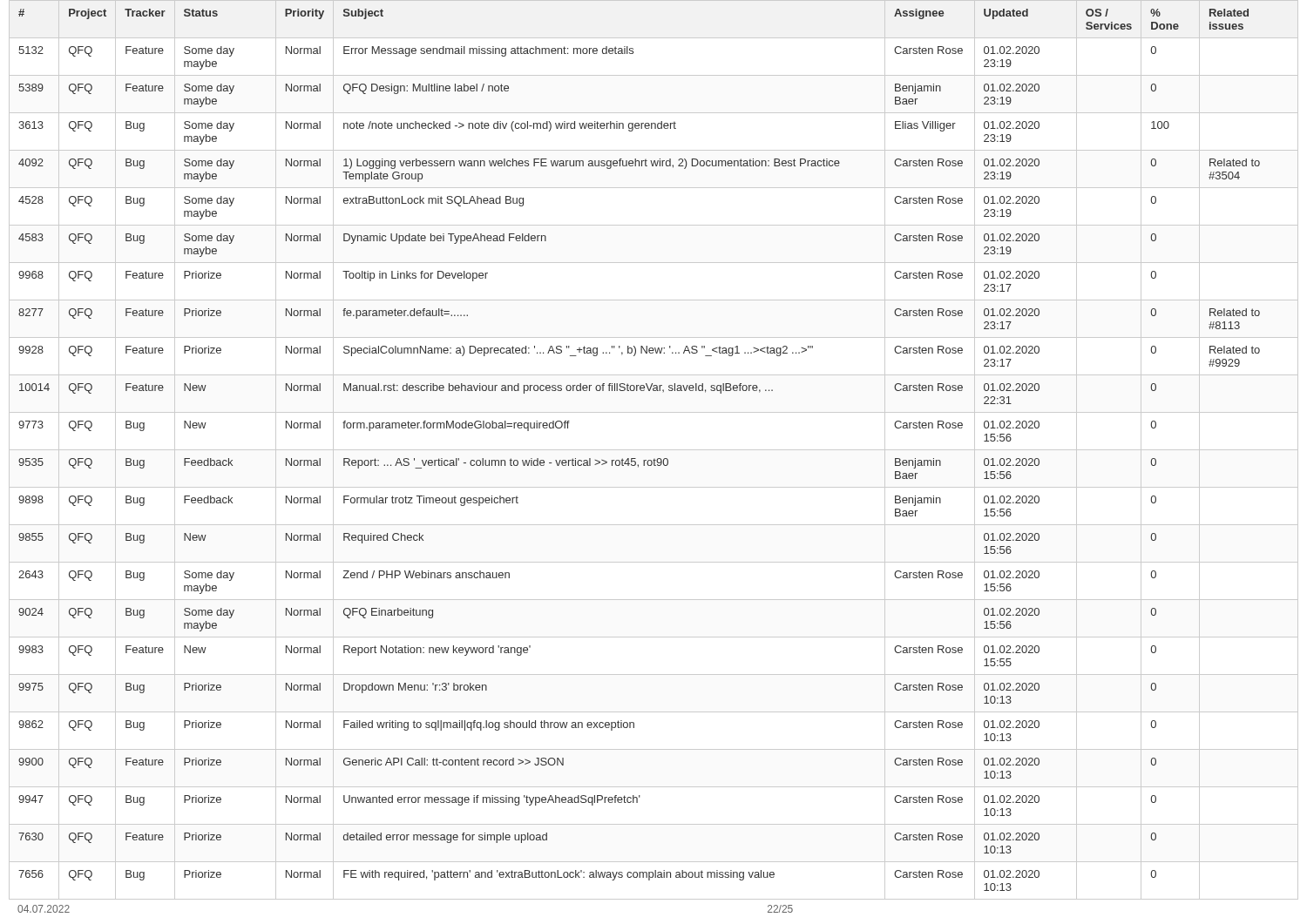
Task: Click the table
Action: pyautogui.click(x=654, y=450)
